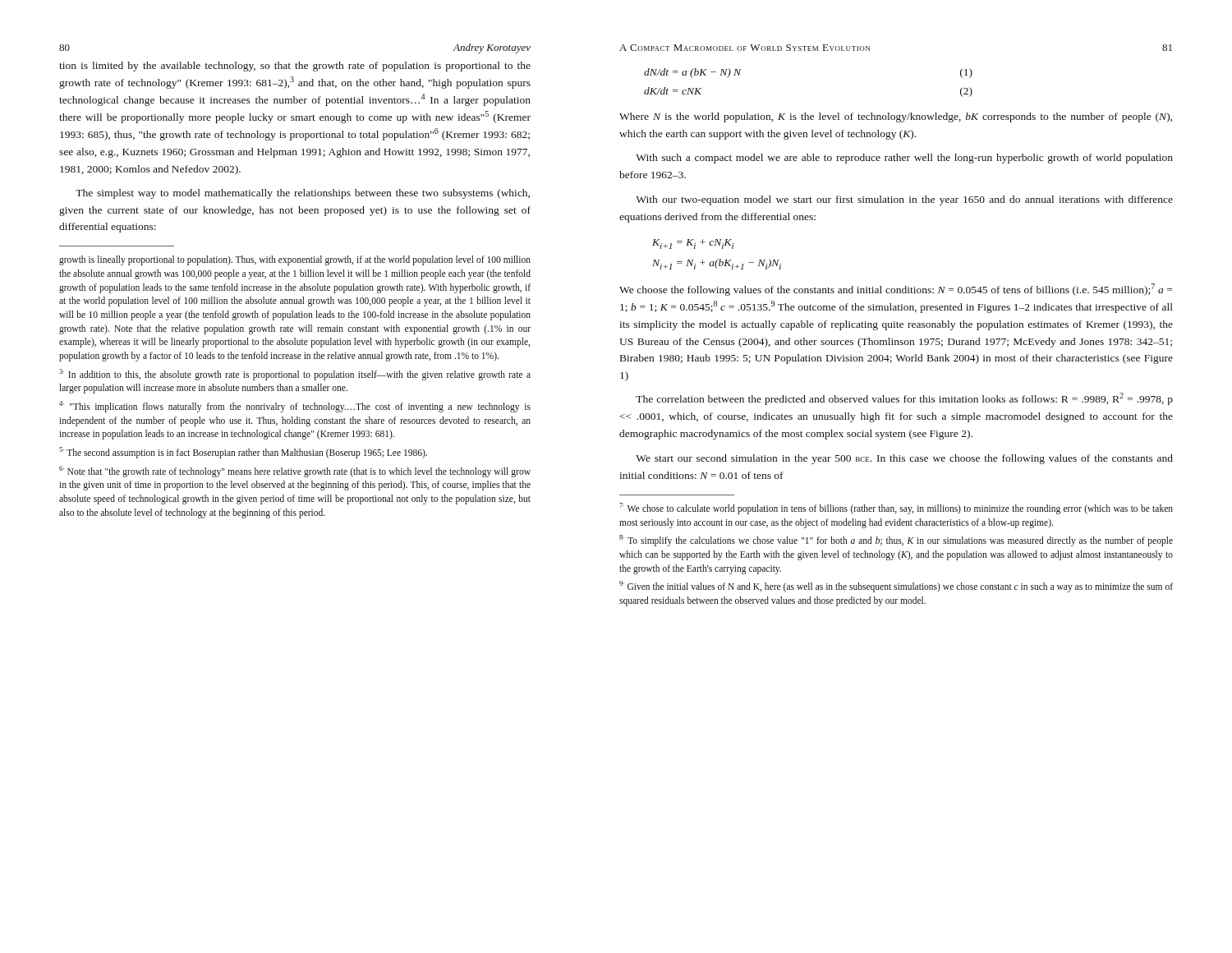Select the passage starting "3· In addition to this, the"
Viewport: 1232px width, 953px height.
(x=295, y=382)
